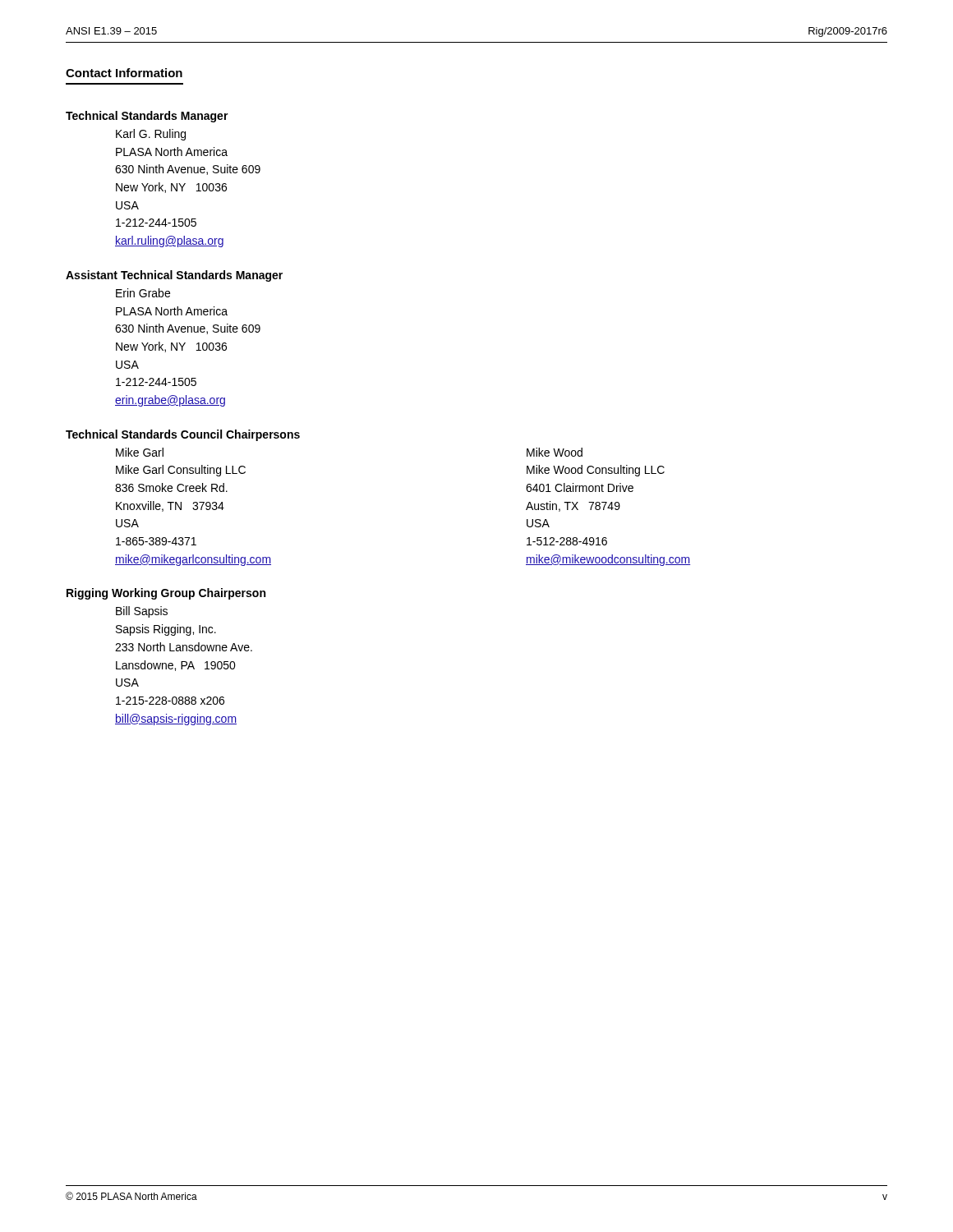
Task: Select the element starting "Rigging Working Group Chairperson"
Action: point(166,594)
